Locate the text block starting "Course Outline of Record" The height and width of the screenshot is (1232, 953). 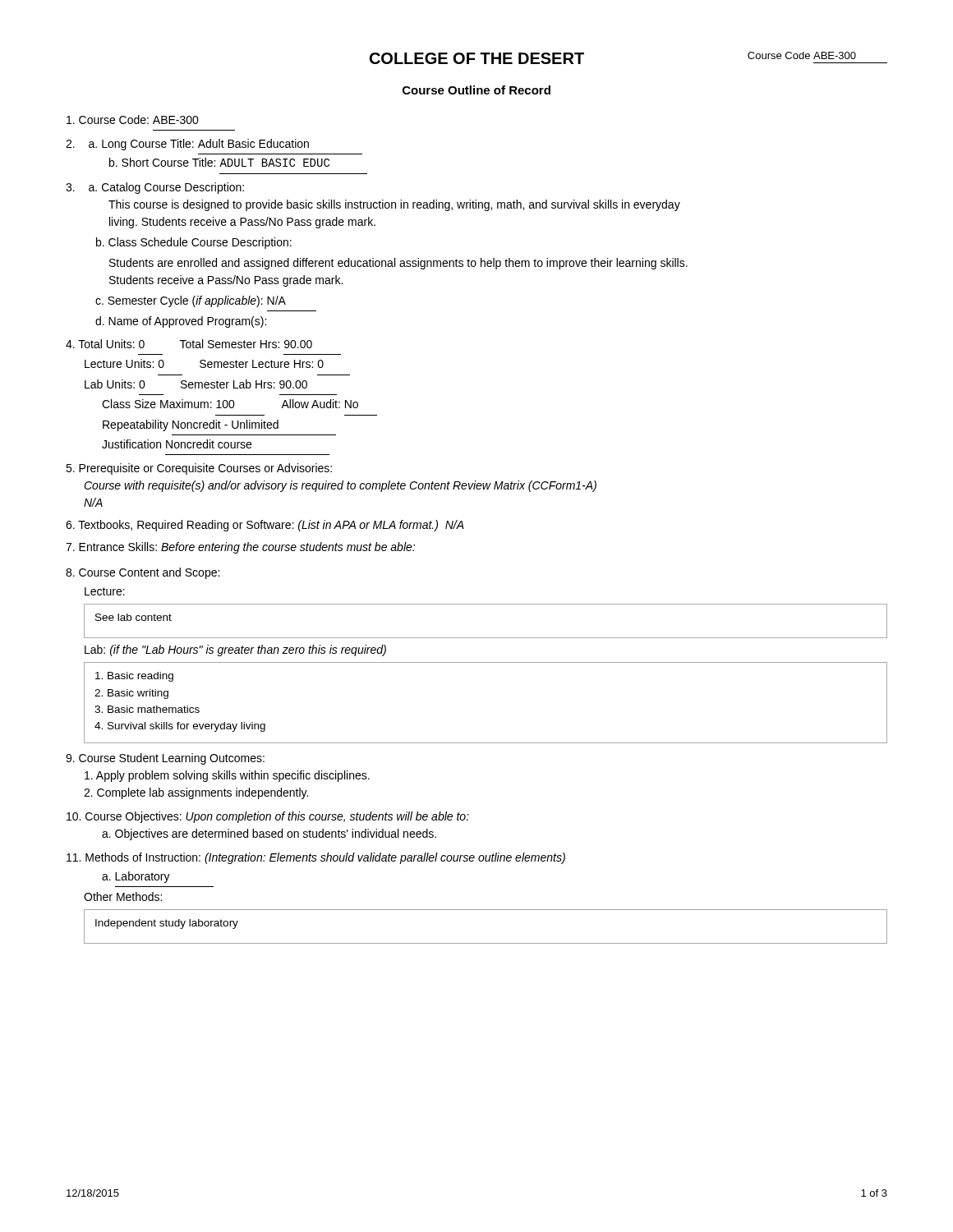476,90
